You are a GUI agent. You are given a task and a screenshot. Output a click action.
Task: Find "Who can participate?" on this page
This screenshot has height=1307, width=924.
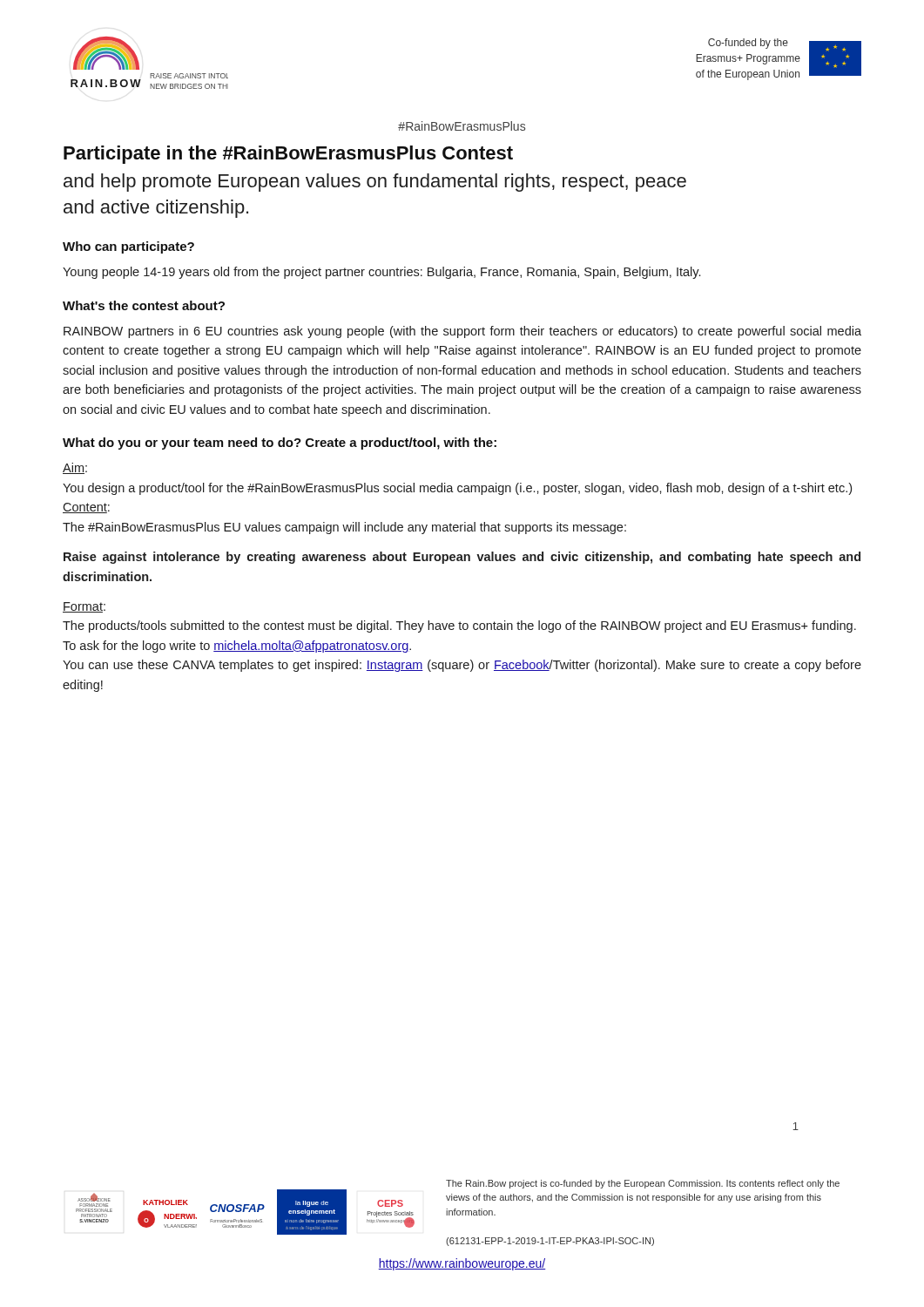(x=129, y=246)
